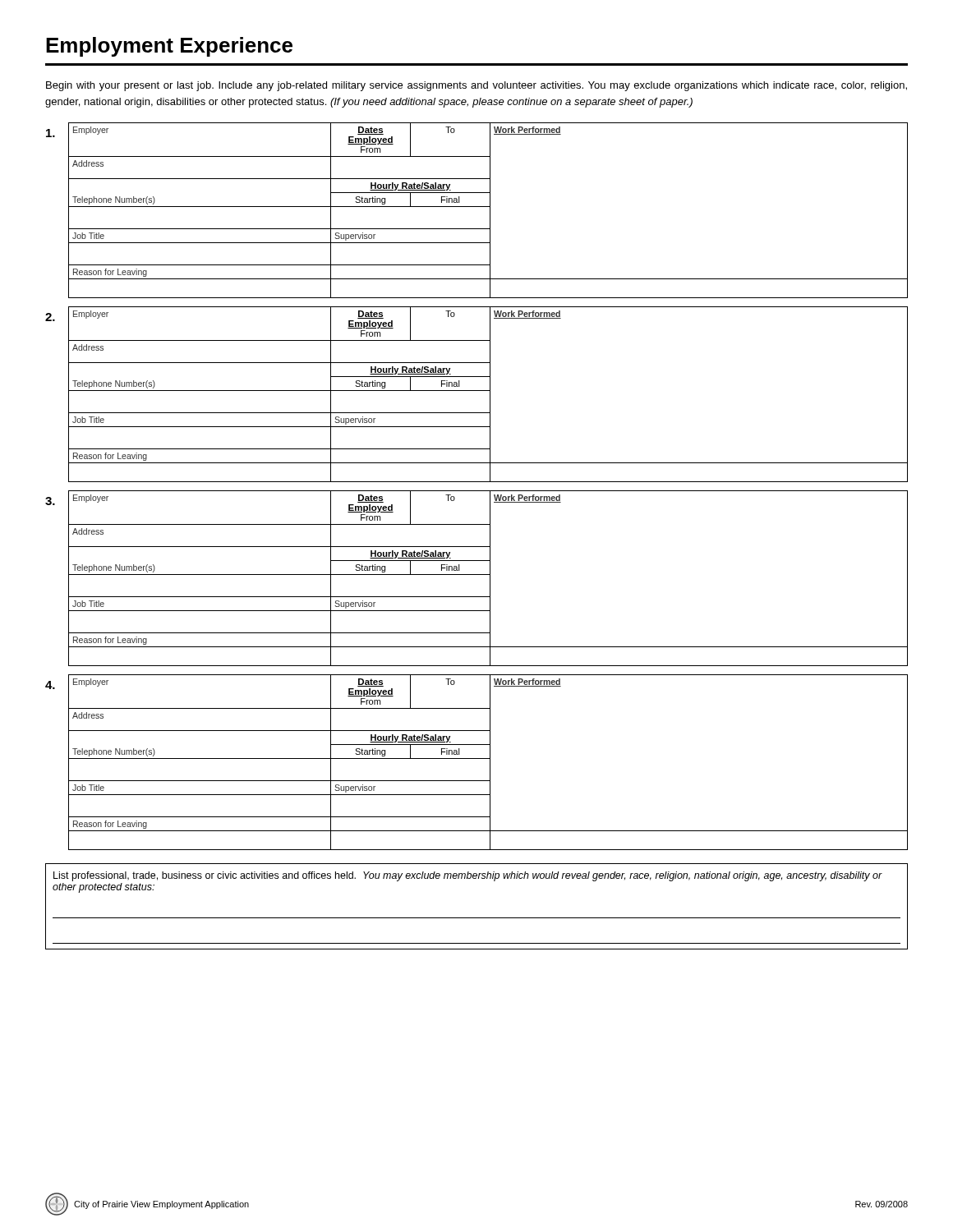Screen dimensions: 1232x953
Task: Locate the text starting "Begin with your present or"
Action: (476, 93)
